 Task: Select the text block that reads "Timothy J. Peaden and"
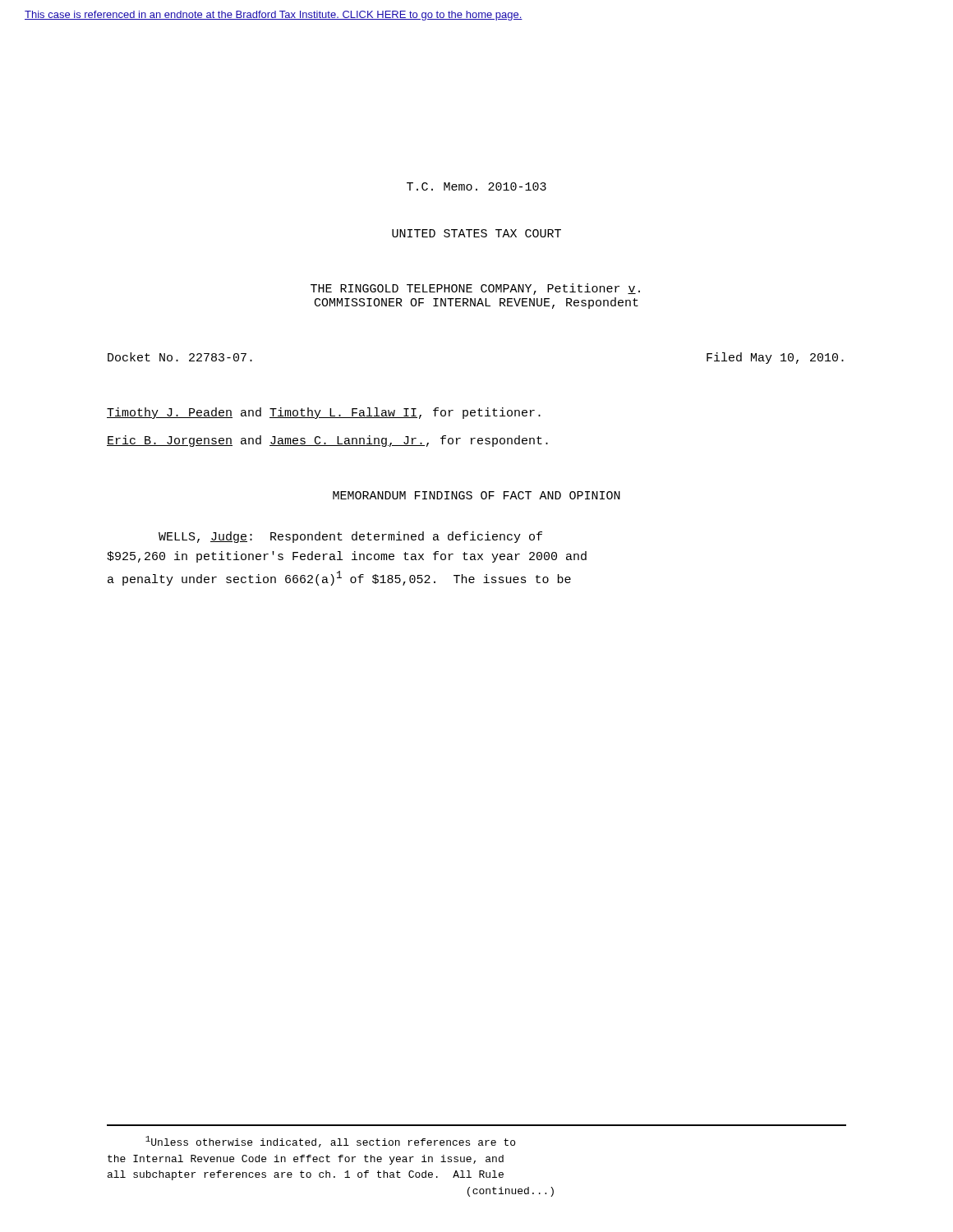tap(329, 428)
